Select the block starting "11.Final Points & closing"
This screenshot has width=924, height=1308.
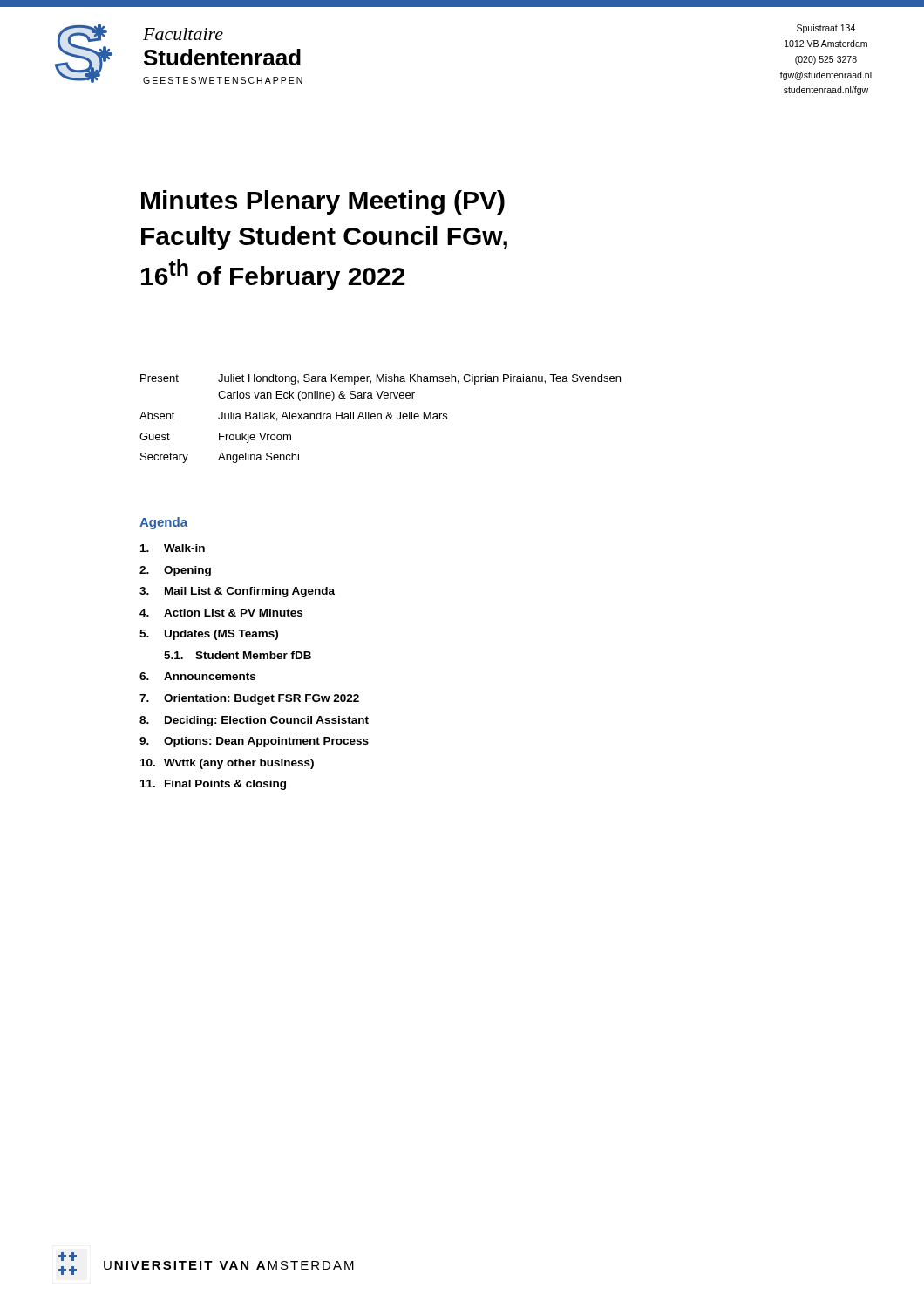coord(213,784)
